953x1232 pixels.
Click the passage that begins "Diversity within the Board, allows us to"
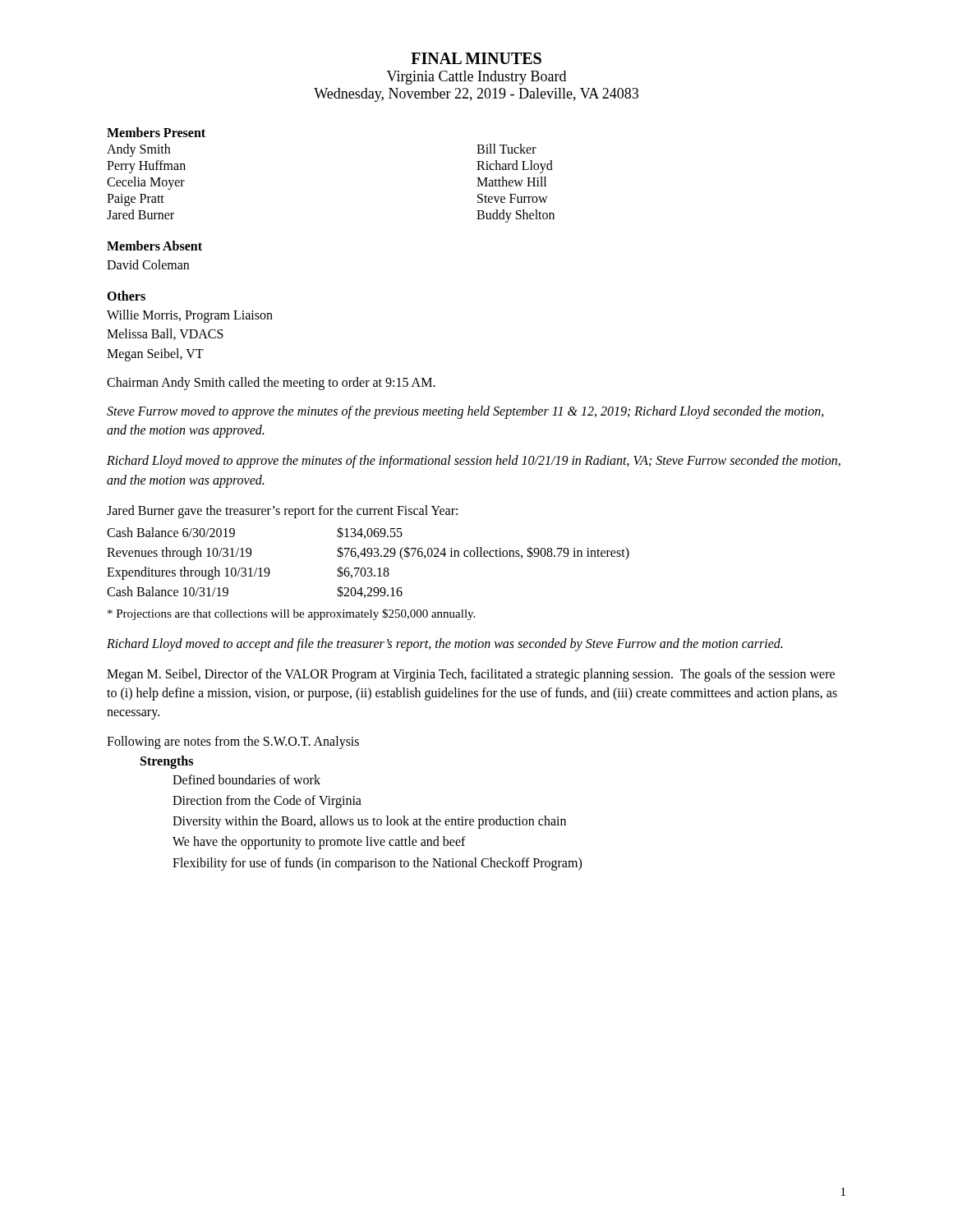click(369, 821)
